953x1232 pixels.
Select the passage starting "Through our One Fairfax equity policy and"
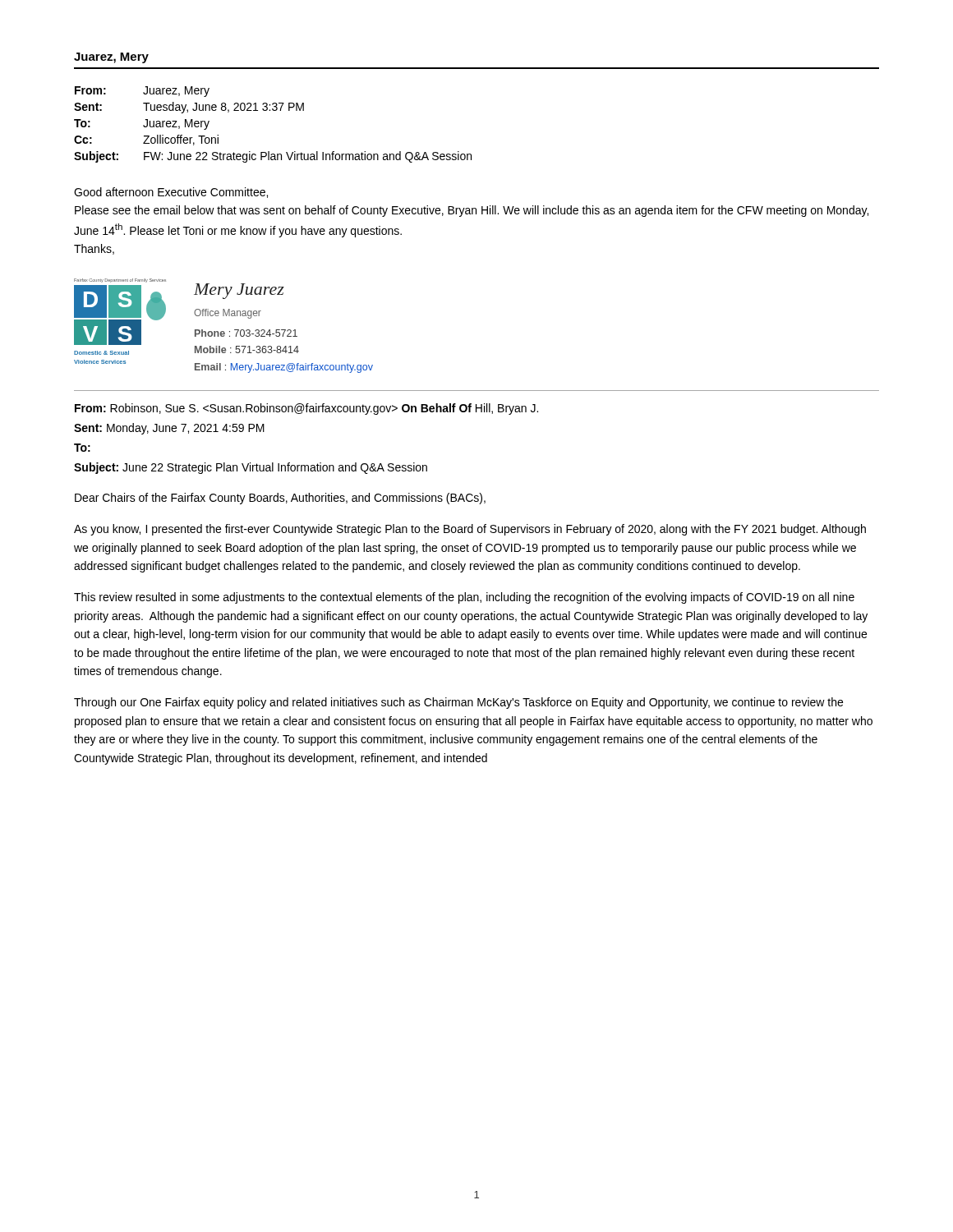pos(473,730)
